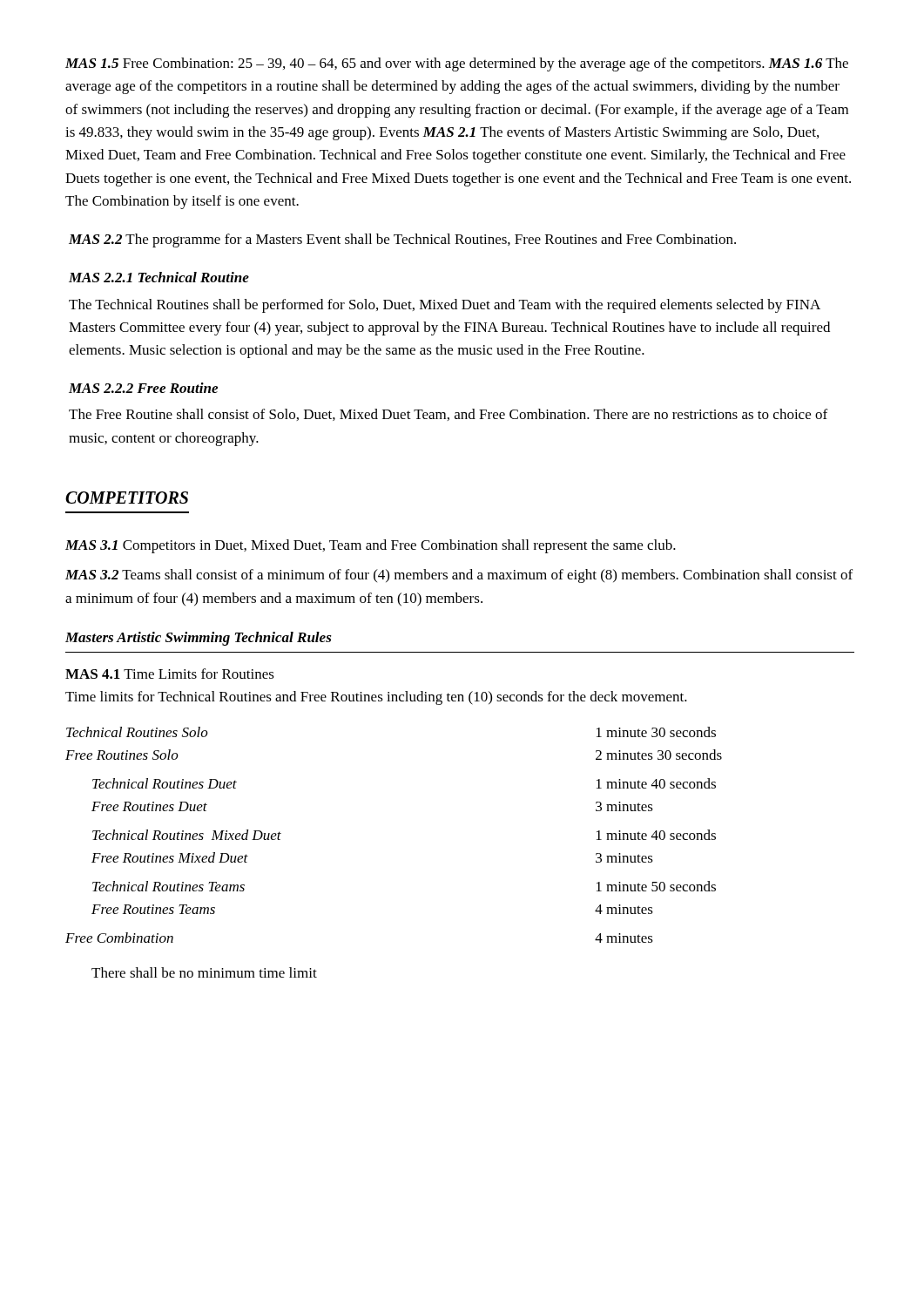
Task: Select the passage starting "The Technical Routines shall be performed"
Action: [450, 327]
